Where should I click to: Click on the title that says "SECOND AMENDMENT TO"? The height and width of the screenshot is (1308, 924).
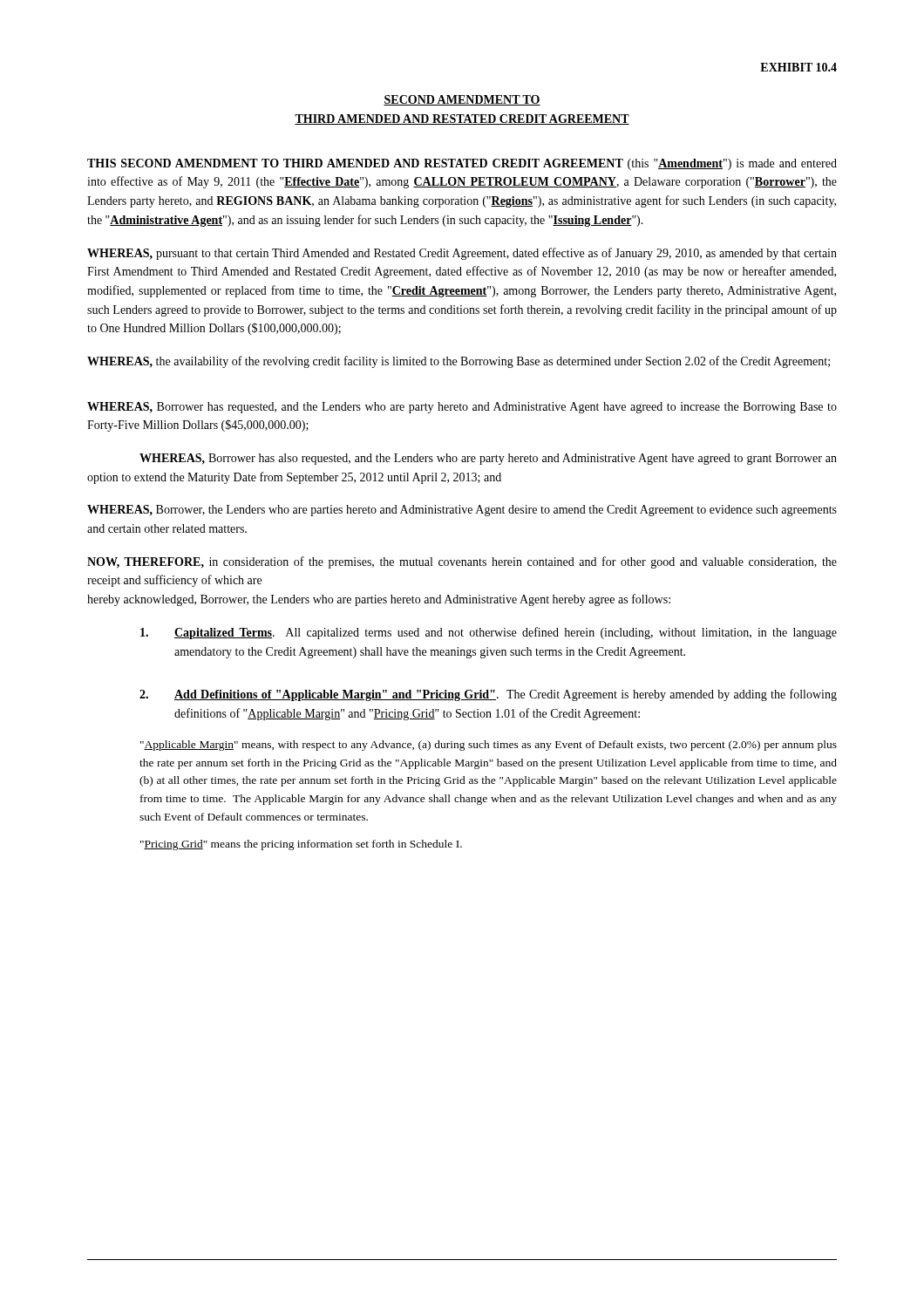[462, 110]
